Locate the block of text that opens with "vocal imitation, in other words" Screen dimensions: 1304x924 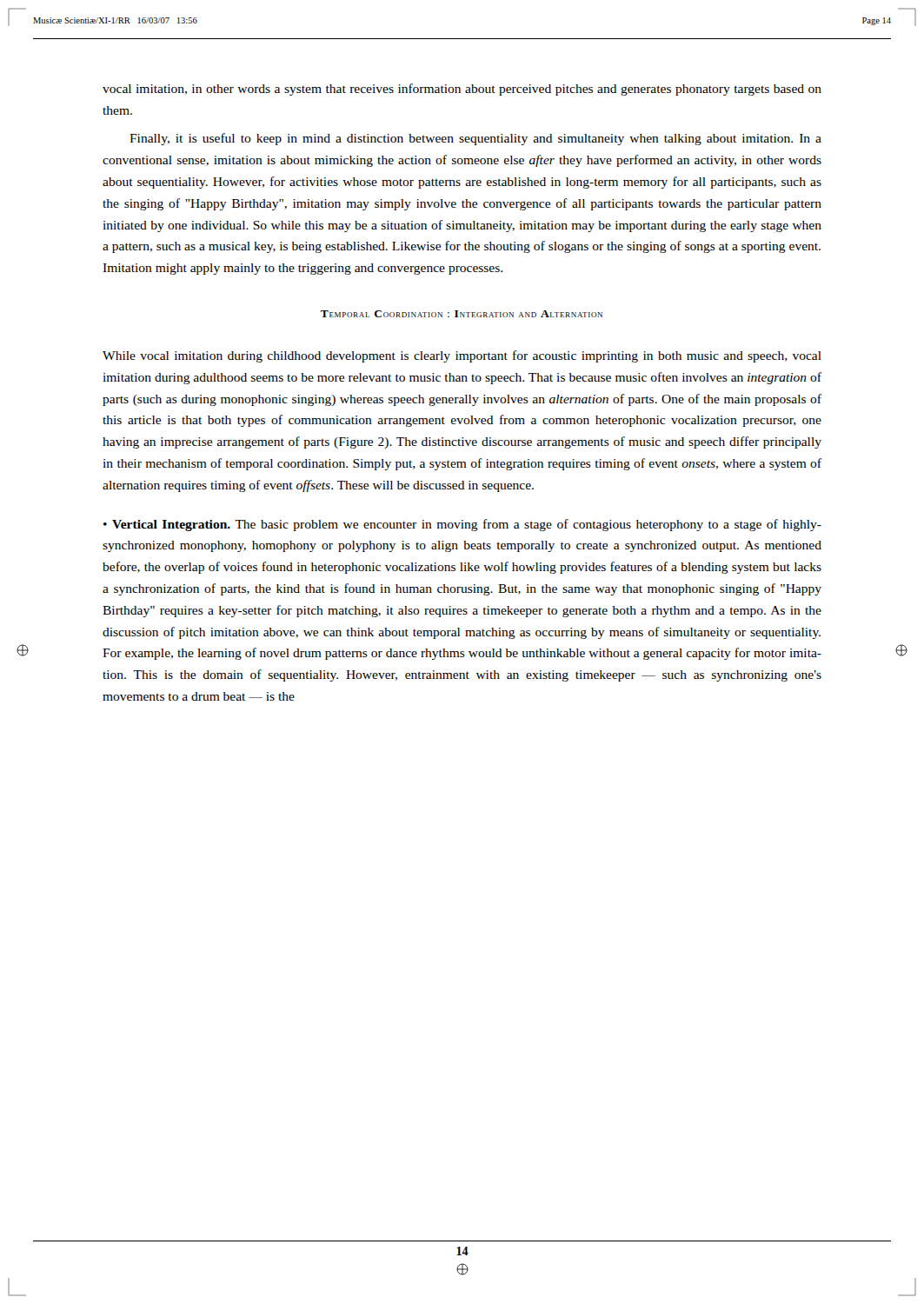point(462,179)
